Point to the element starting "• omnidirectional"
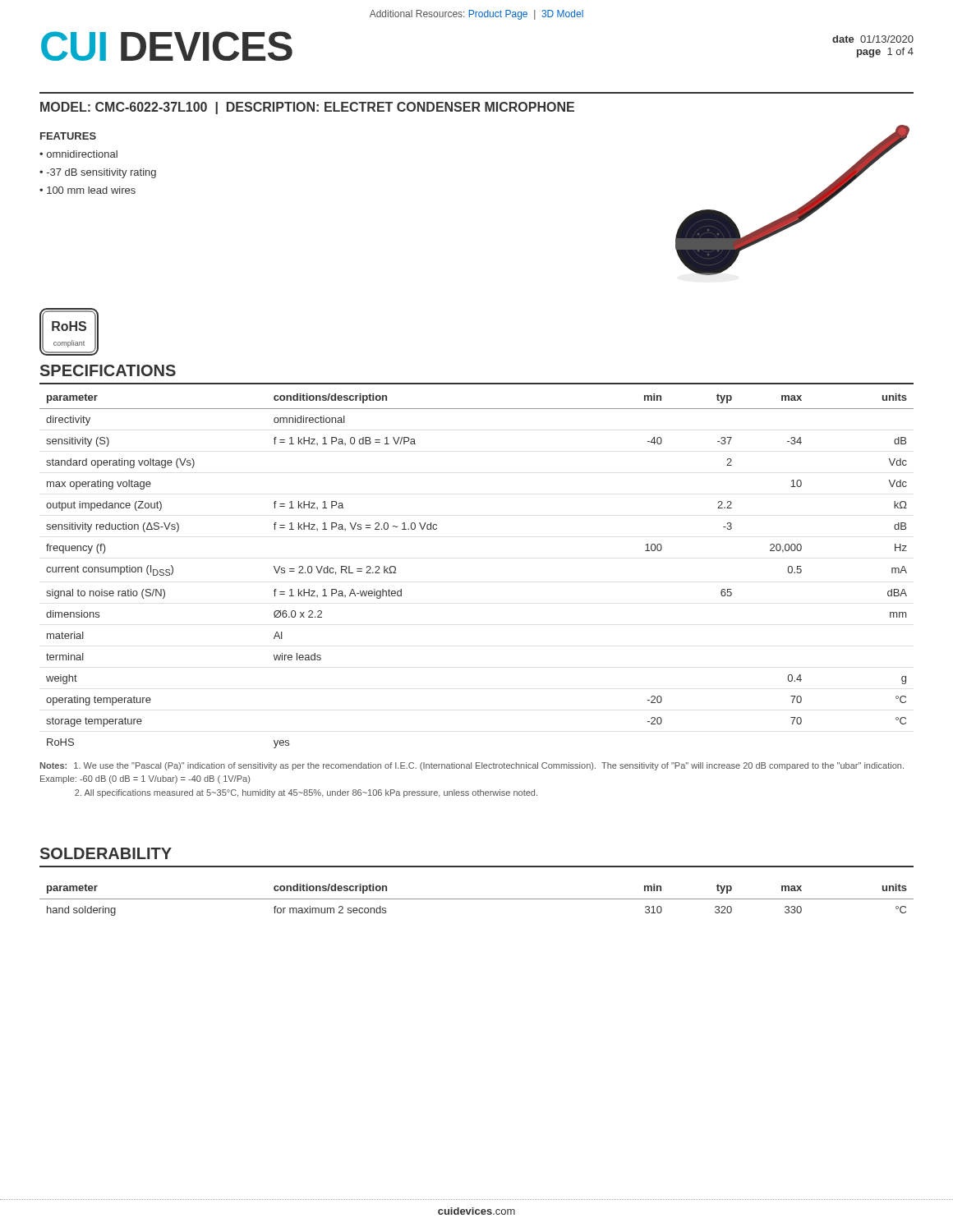The image size is (953, 1232). (79, 154)
